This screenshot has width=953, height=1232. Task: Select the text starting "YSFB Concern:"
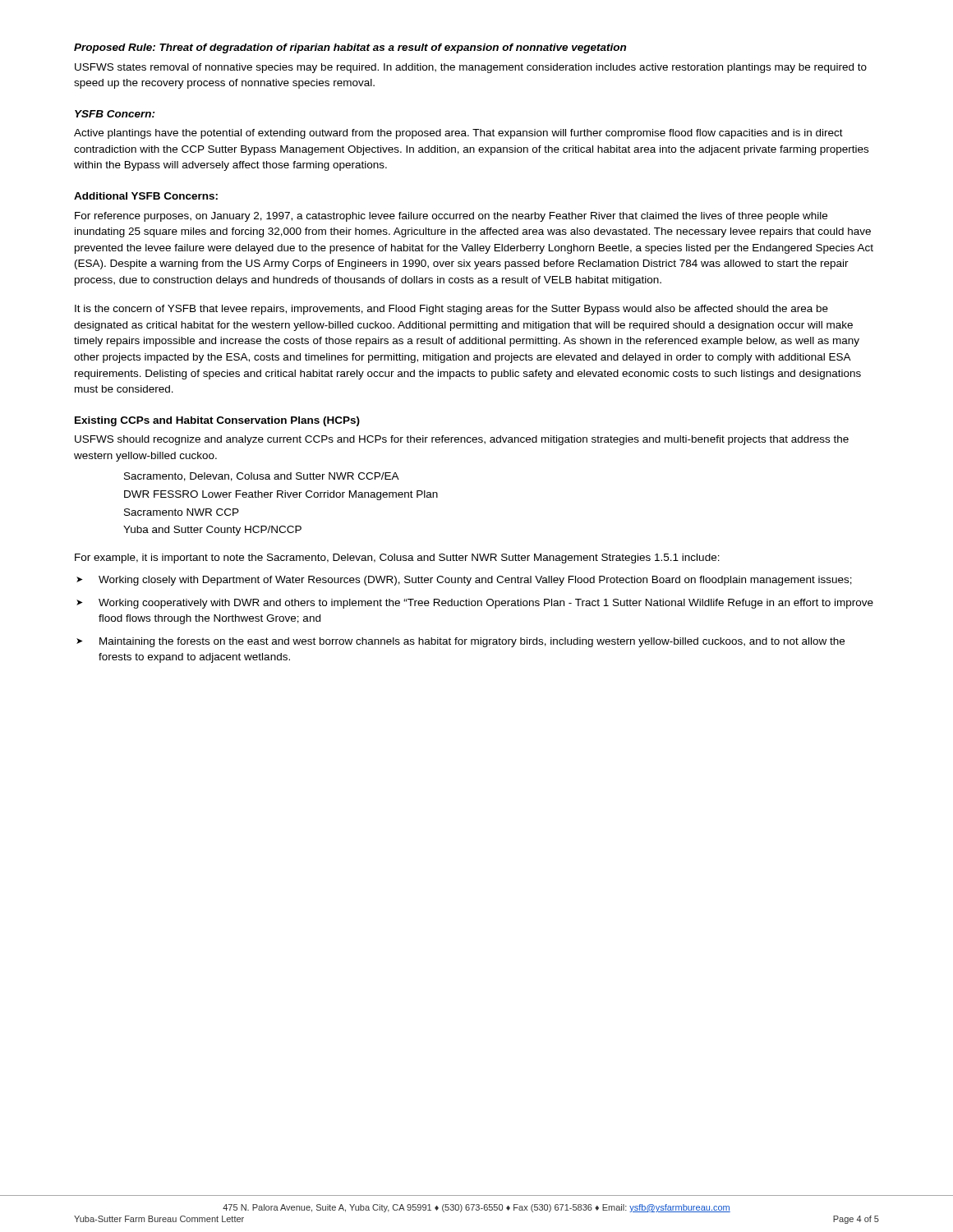[x=115, y=114]
